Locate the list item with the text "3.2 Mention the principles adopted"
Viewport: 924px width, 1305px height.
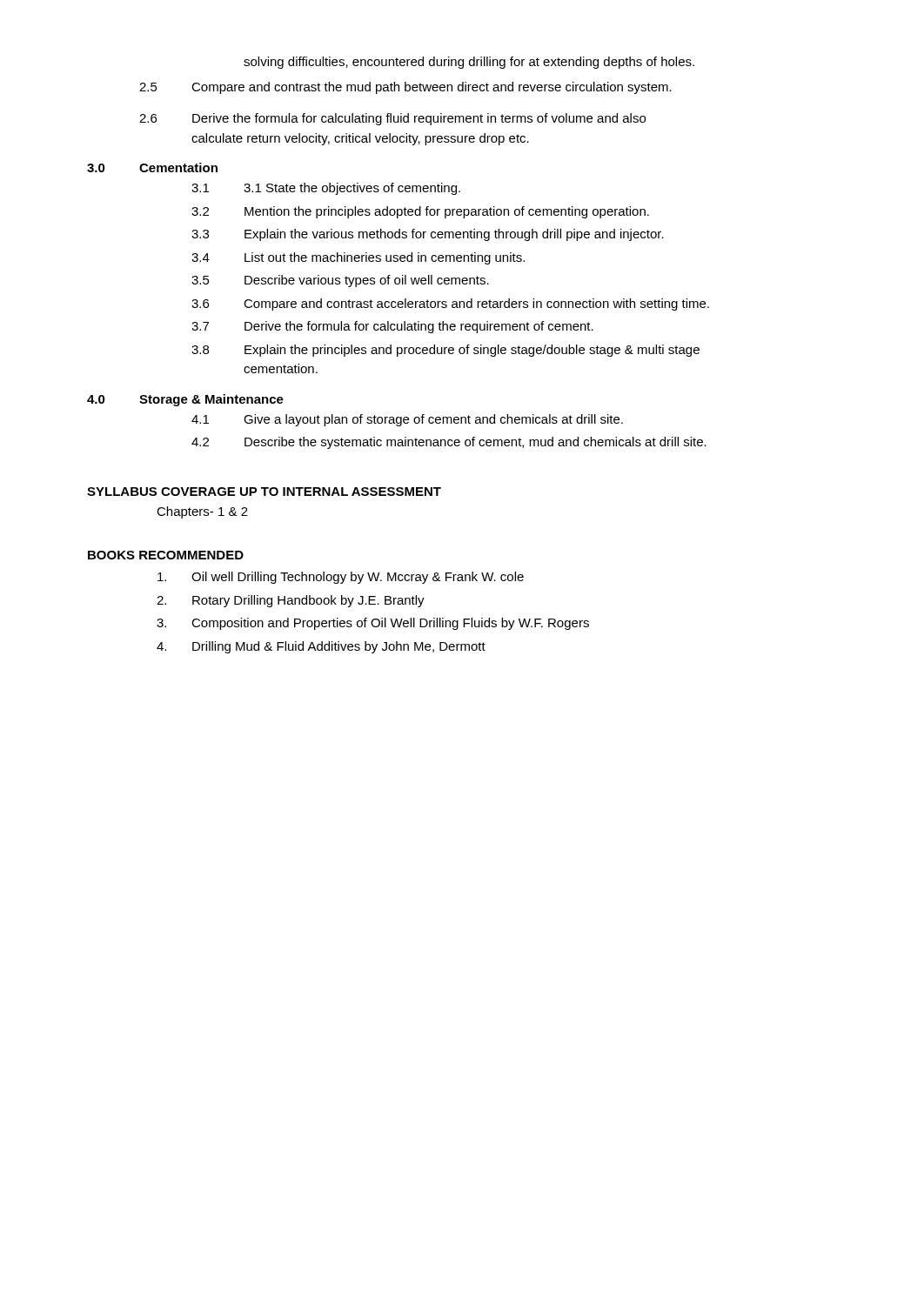[514, 211]
